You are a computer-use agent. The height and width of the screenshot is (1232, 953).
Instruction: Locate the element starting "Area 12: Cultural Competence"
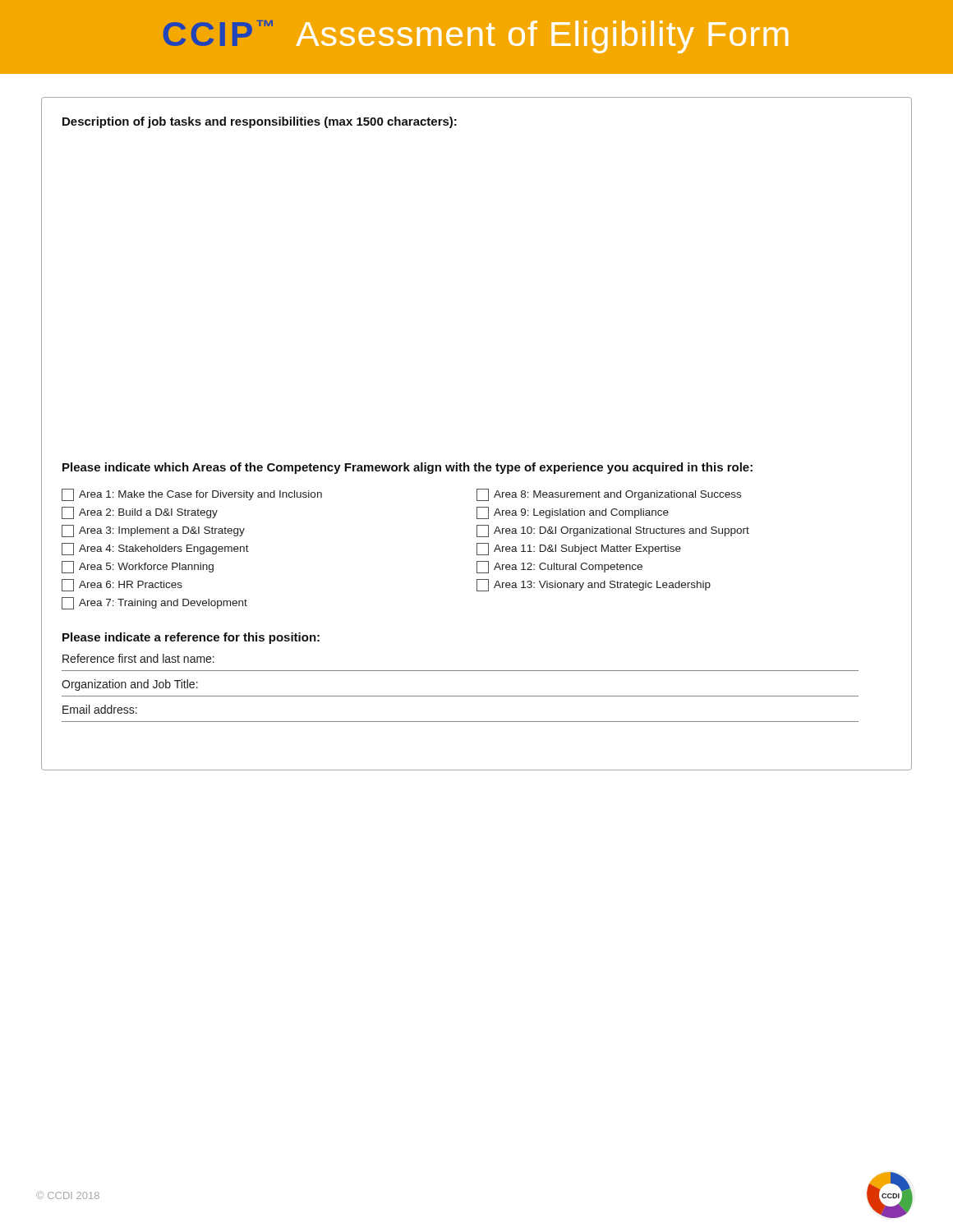tap(560, 566)
